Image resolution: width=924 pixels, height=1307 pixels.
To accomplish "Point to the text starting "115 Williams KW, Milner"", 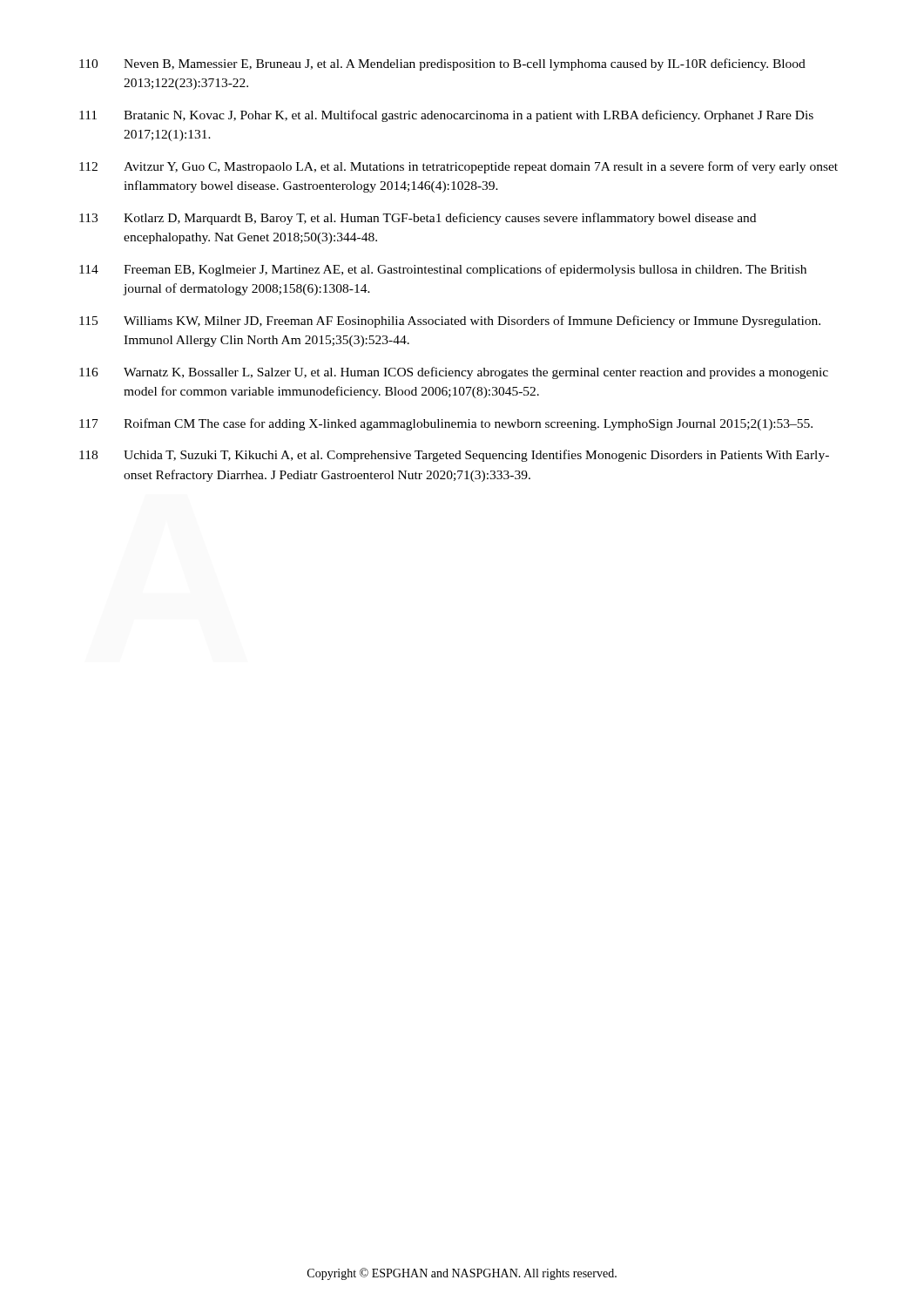I will [462, 330].
